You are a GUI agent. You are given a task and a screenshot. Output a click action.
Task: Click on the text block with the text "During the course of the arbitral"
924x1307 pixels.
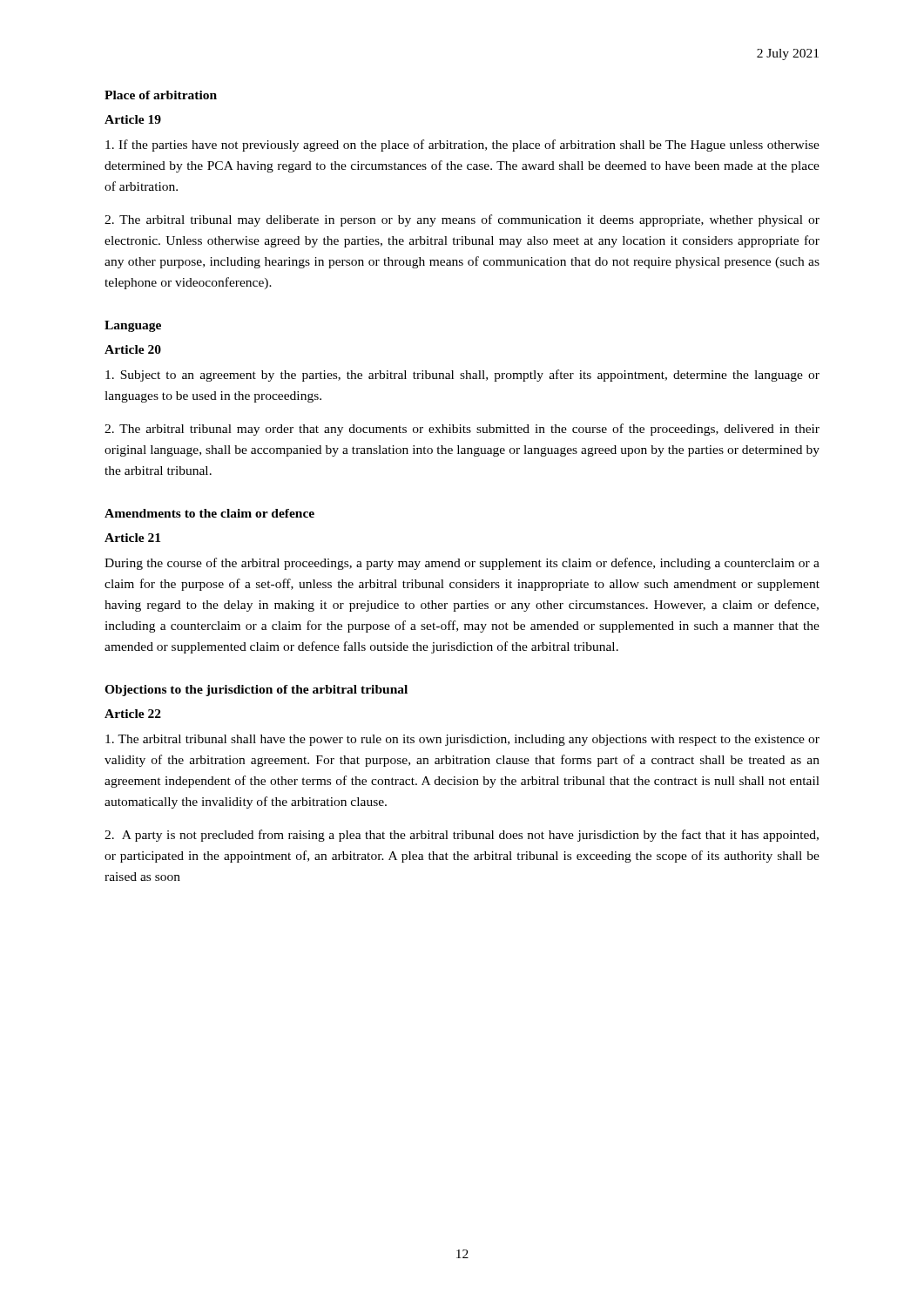coord(462,604)
